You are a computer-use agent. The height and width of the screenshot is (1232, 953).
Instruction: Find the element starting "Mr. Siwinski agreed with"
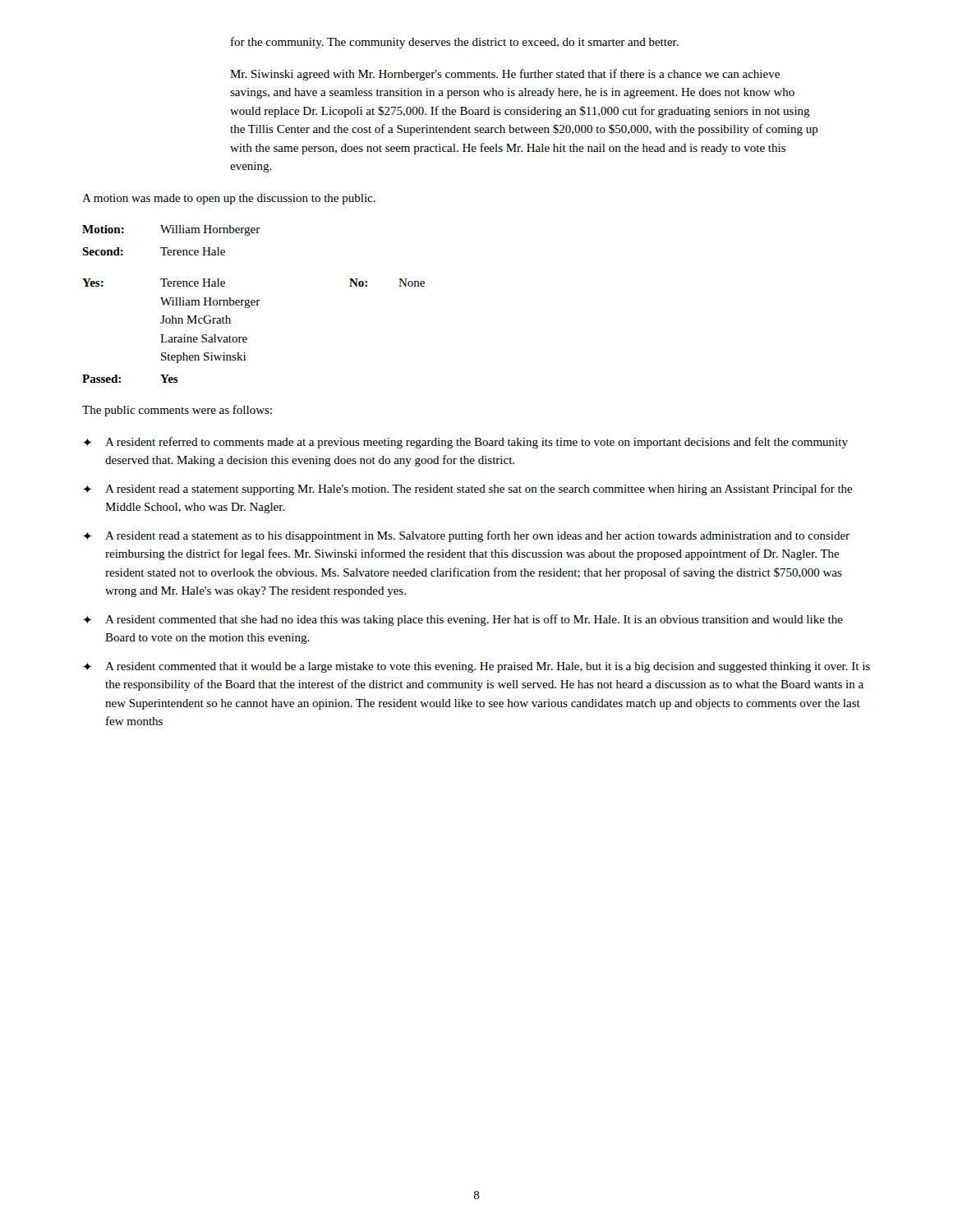tap(524, 120)
